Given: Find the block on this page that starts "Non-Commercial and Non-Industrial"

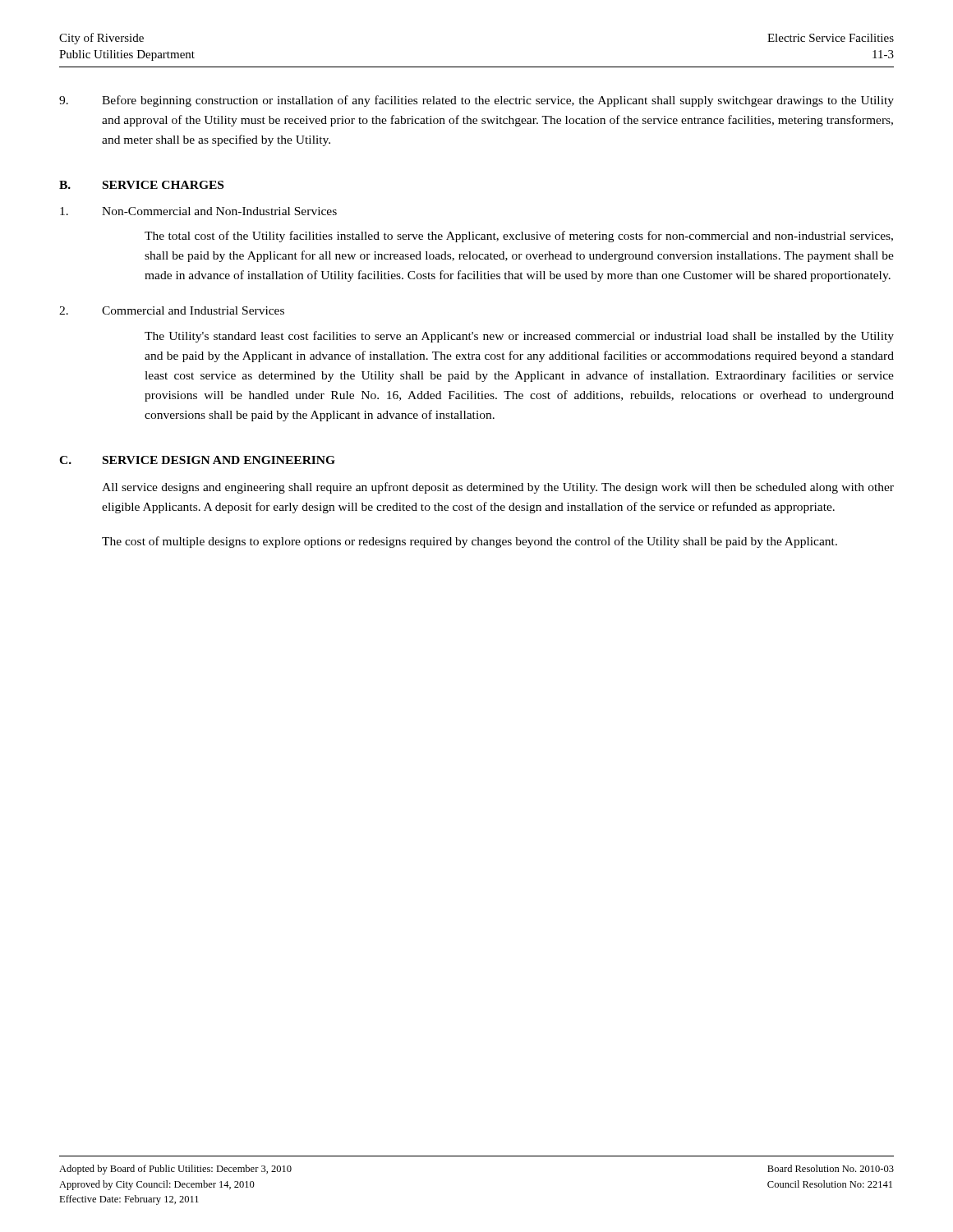Looking at the screenshot, I should point(198,211).
